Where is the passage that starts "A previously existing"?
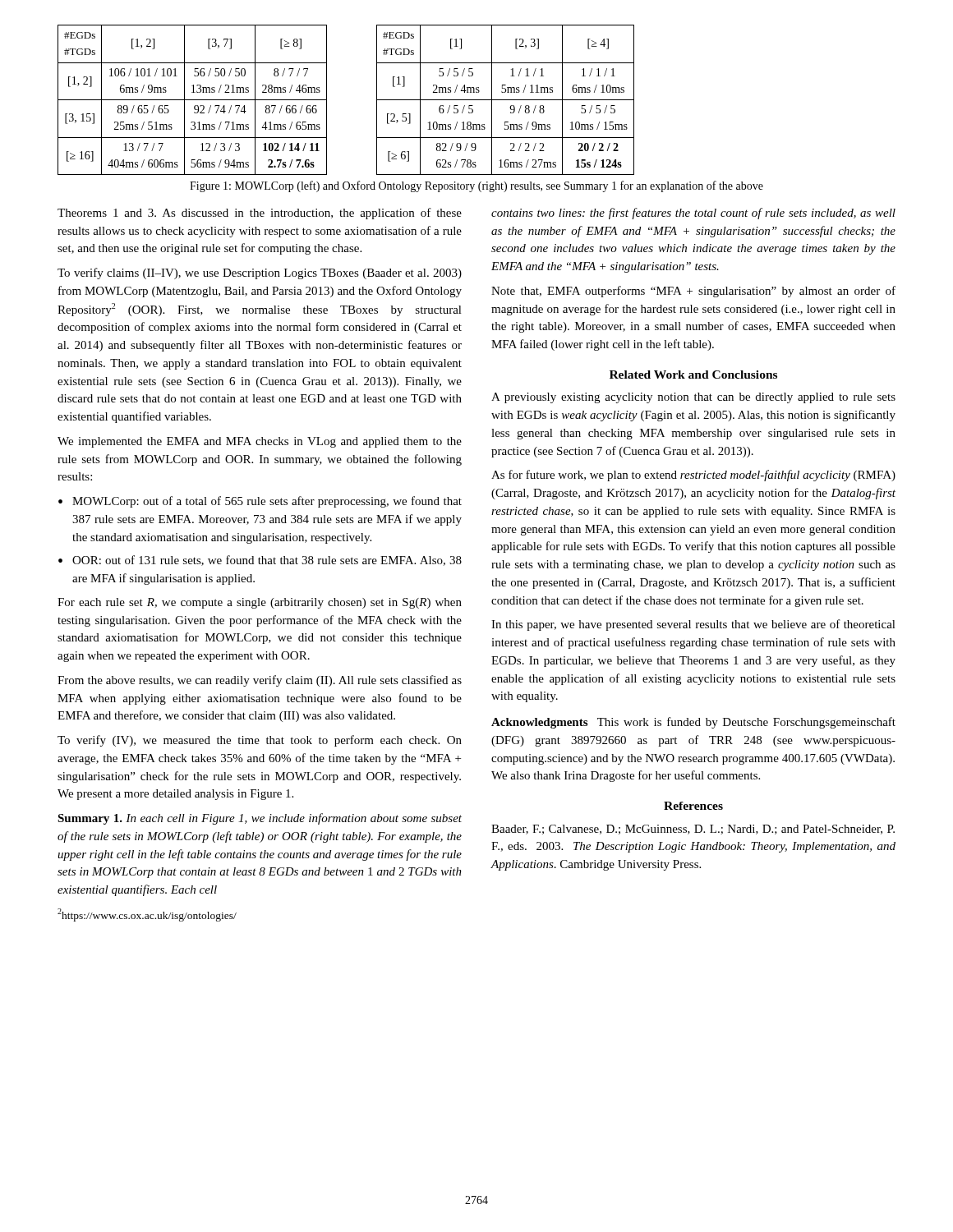Image resolution: width=953 pixels, height=1232 pixels. click(x=693, y=424)
